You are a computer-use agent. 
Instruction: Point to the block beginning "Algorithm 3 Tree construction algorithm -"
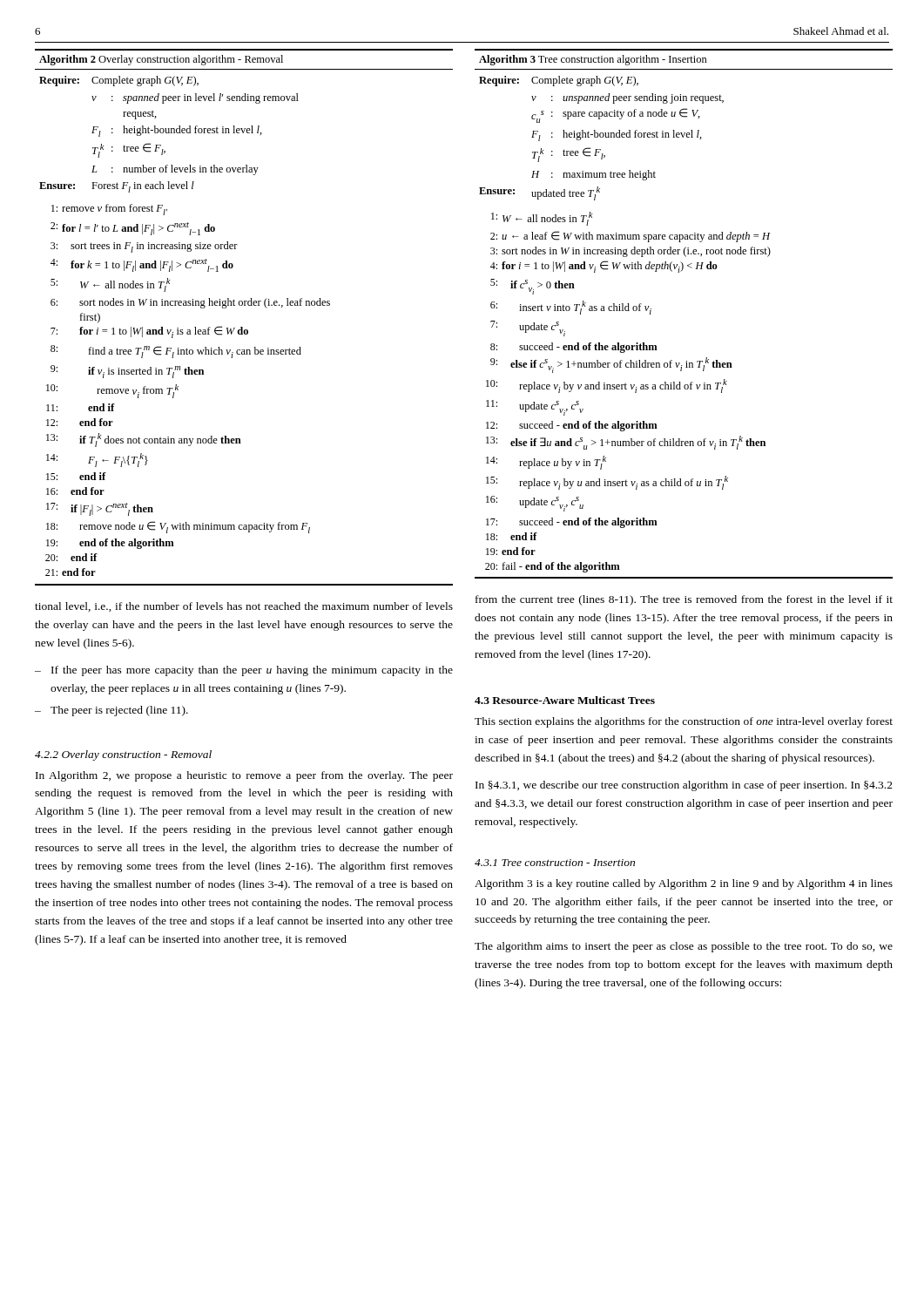point(593,60)
